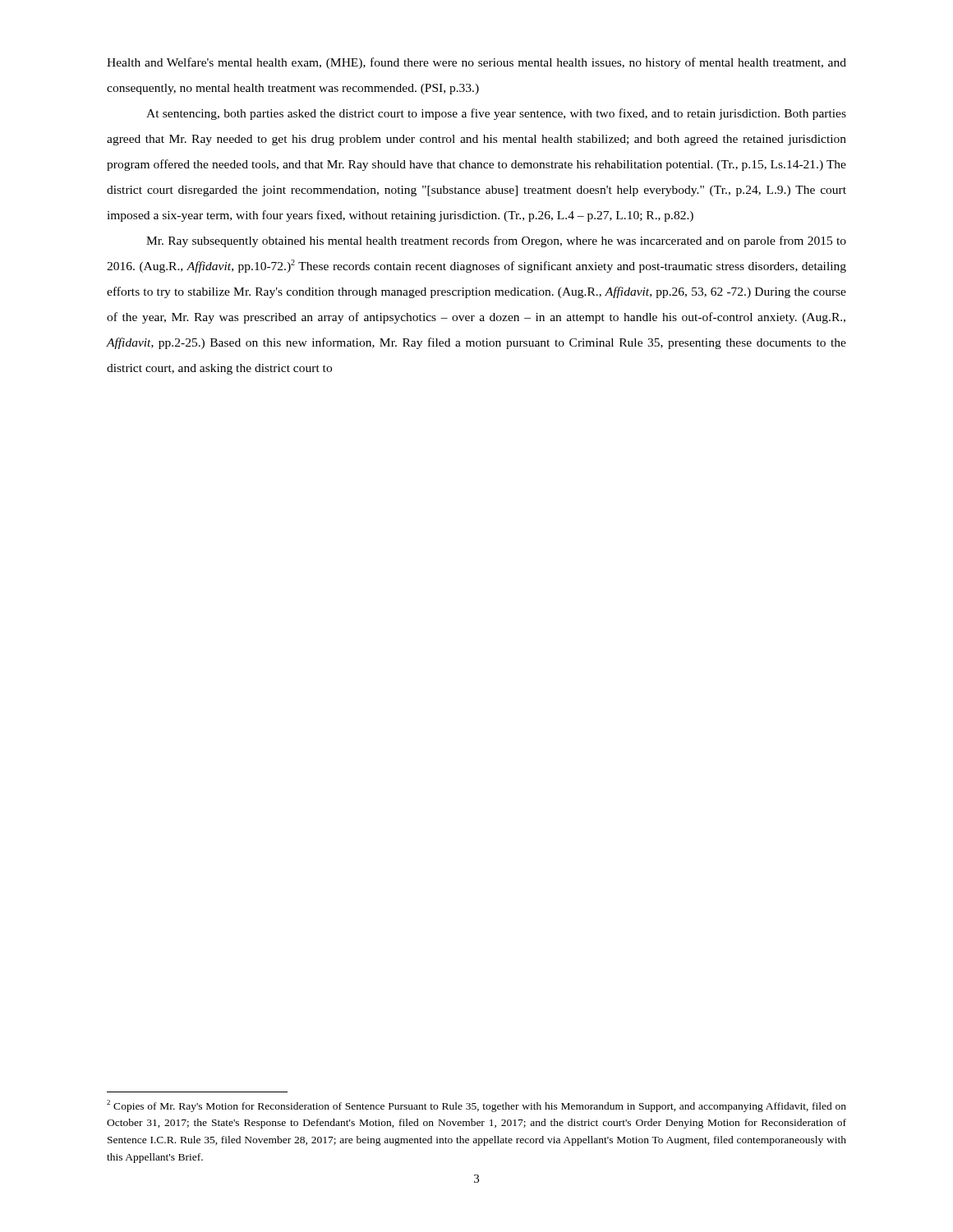
Task: Click the footnote
Action: 476,1131
